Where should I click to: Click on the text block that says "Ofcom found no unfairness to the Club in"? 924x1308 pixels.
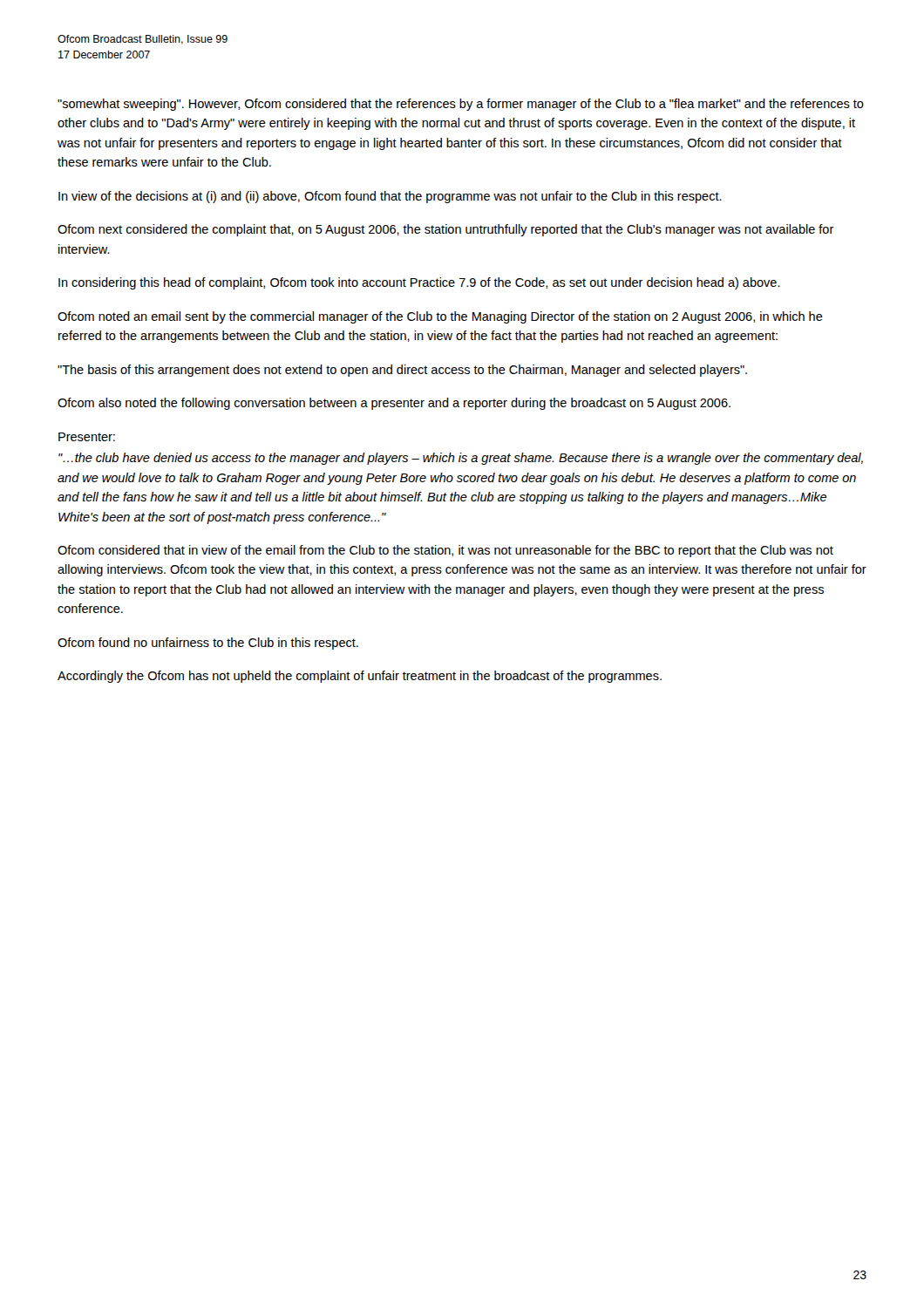point(208,643)
